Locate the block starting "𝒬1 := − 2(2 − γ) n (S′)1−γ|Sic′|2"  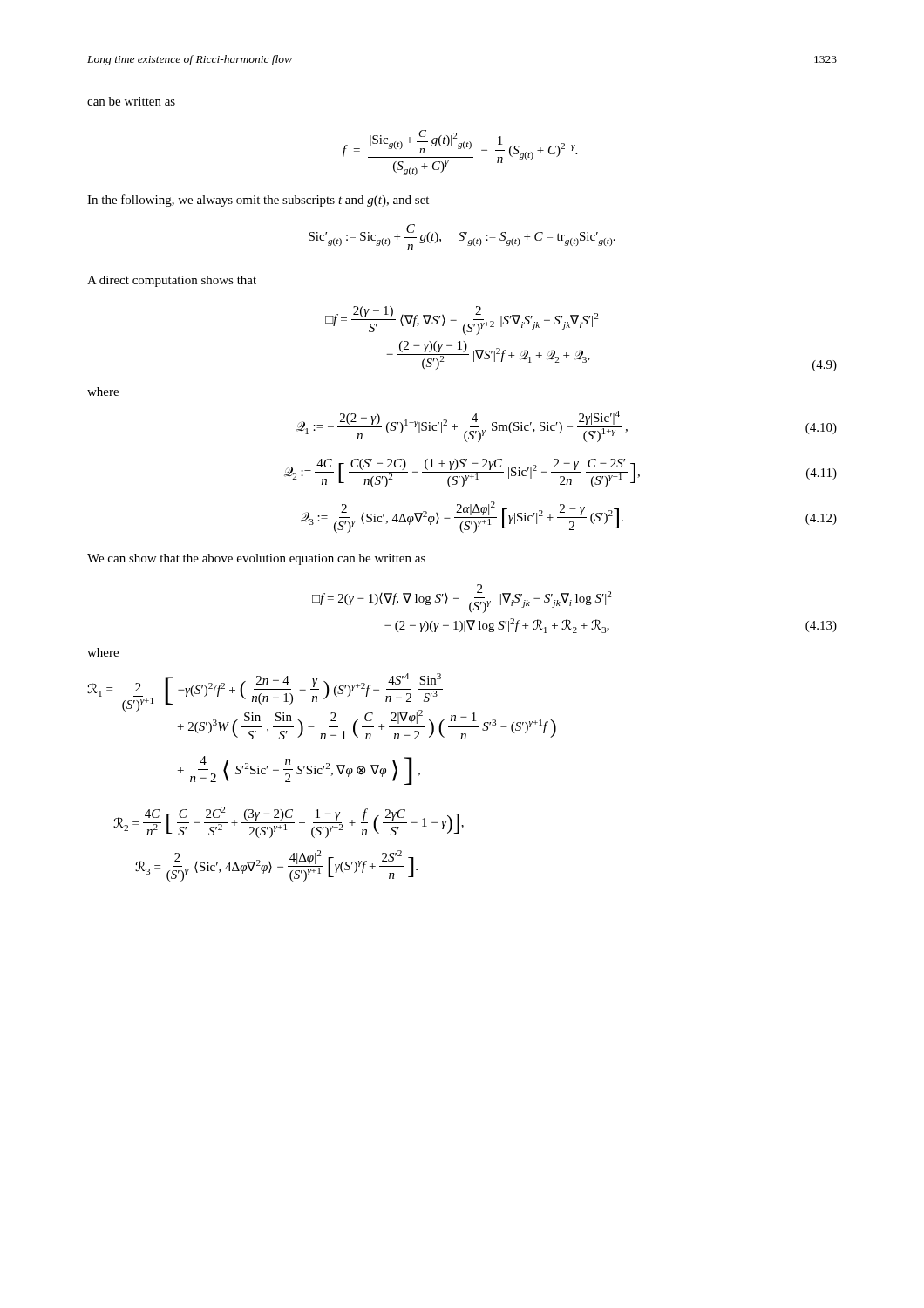click(x=566, y=427)
